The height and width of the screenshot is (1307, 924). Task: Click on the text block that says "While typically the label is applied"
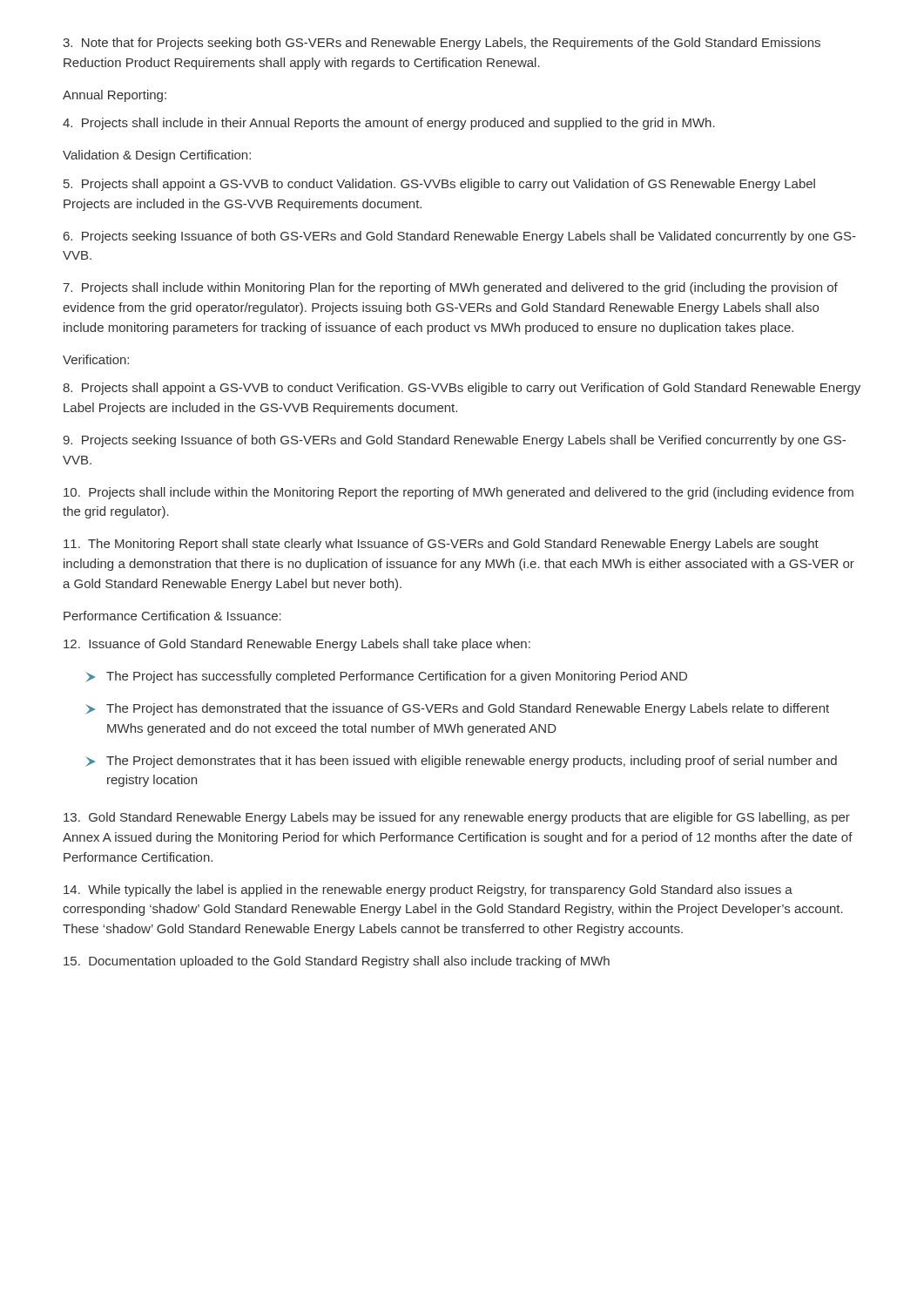click(x=453, y=909)
